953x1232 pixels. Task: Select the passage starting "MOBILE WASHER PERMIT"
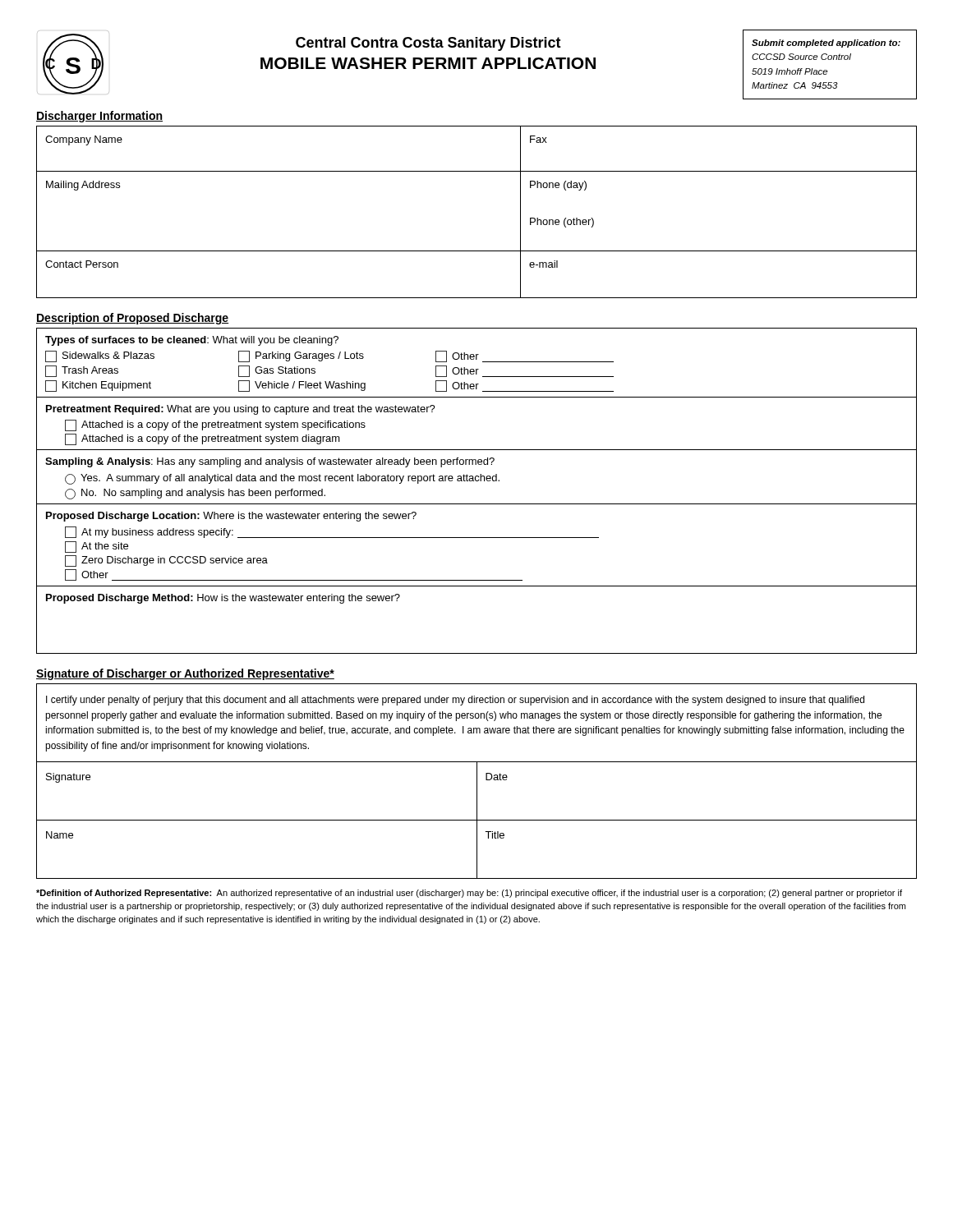428,63
